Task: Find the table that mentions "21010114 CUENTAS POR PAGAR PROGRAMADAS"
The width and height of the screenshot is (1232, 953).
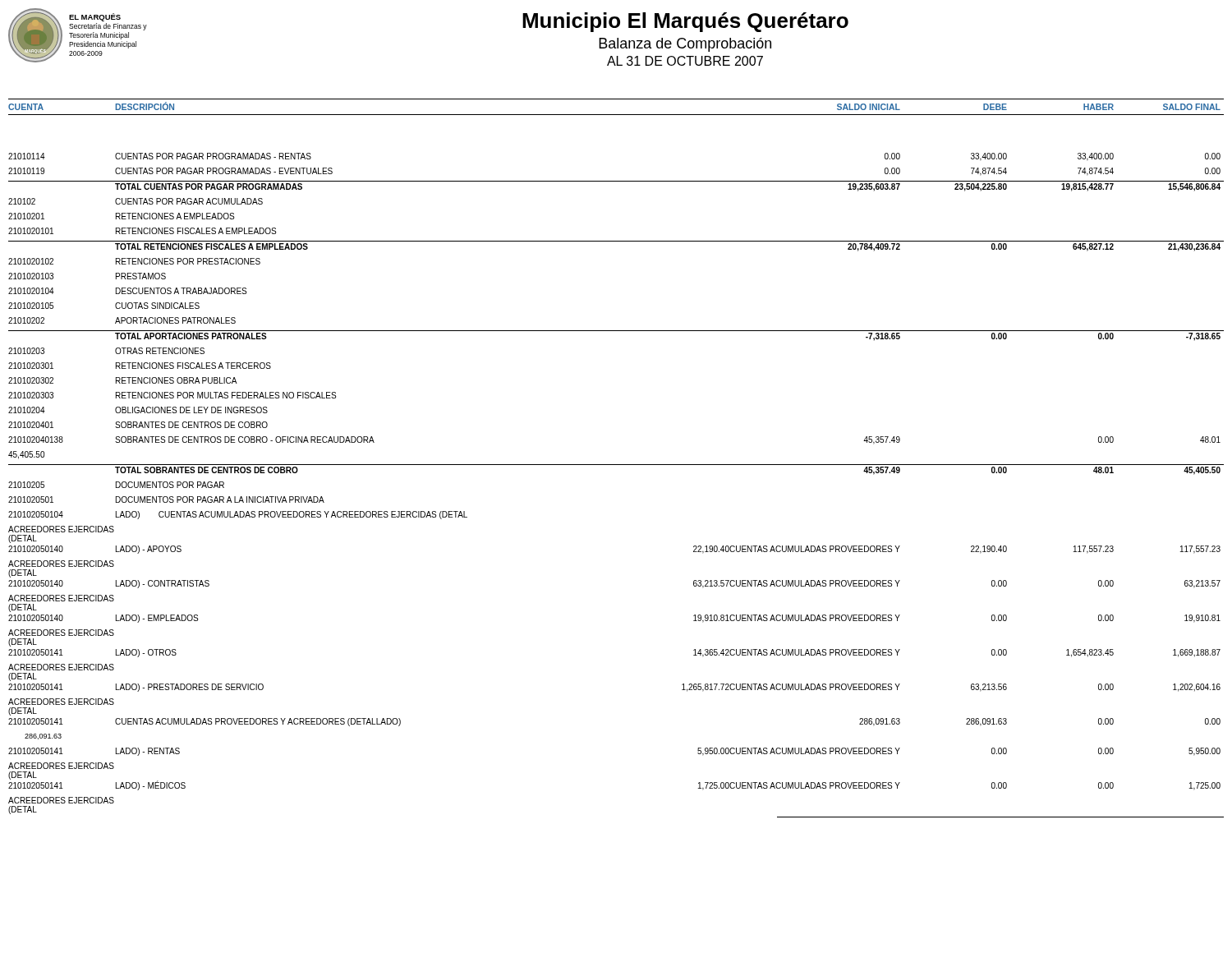Action: coord(616,470)
